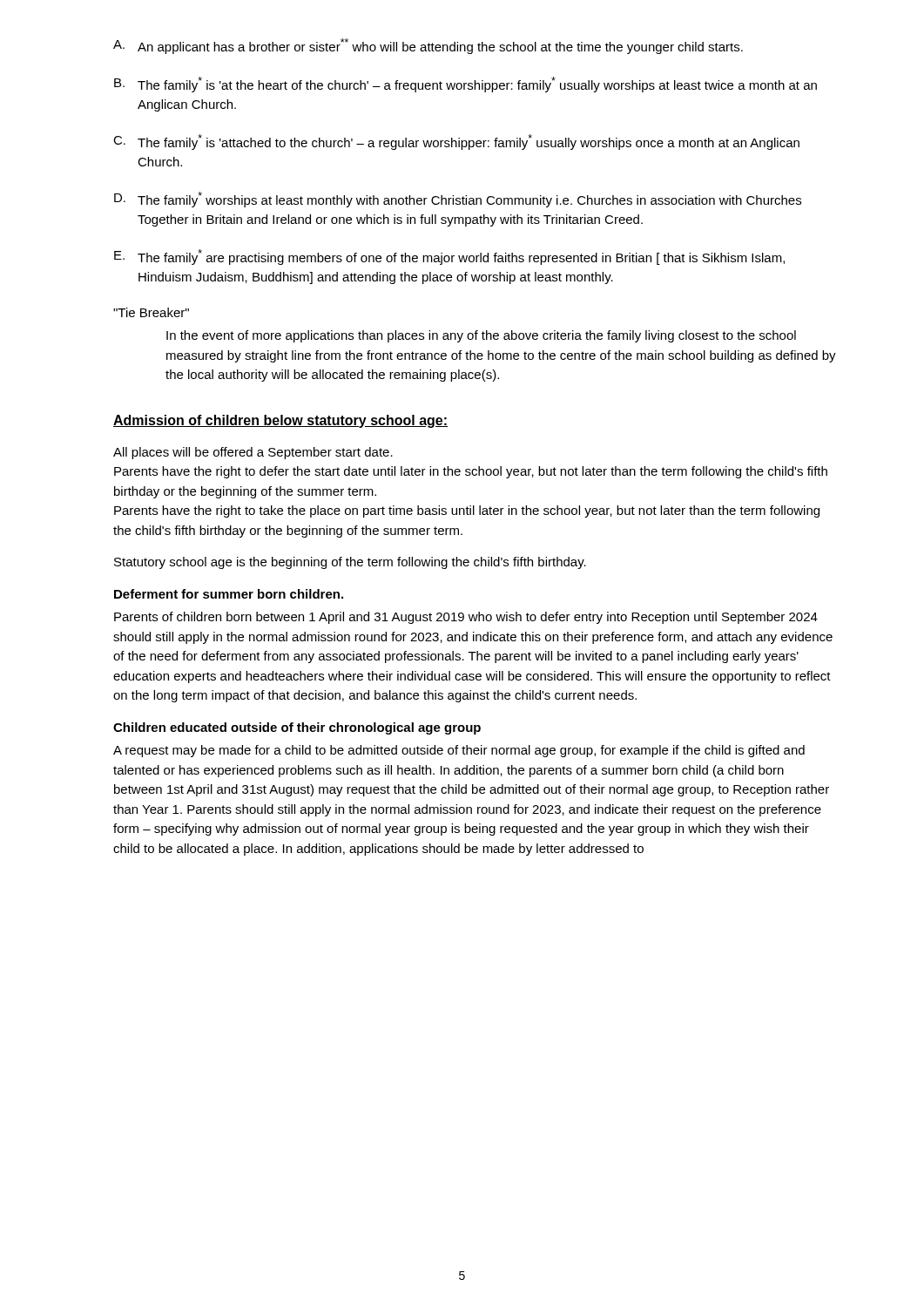Navigate to the passage starting "C. The family* is 'attached"
This screenshot has height=1307, width=924.
pyautogui.click(x=475, y=151)
